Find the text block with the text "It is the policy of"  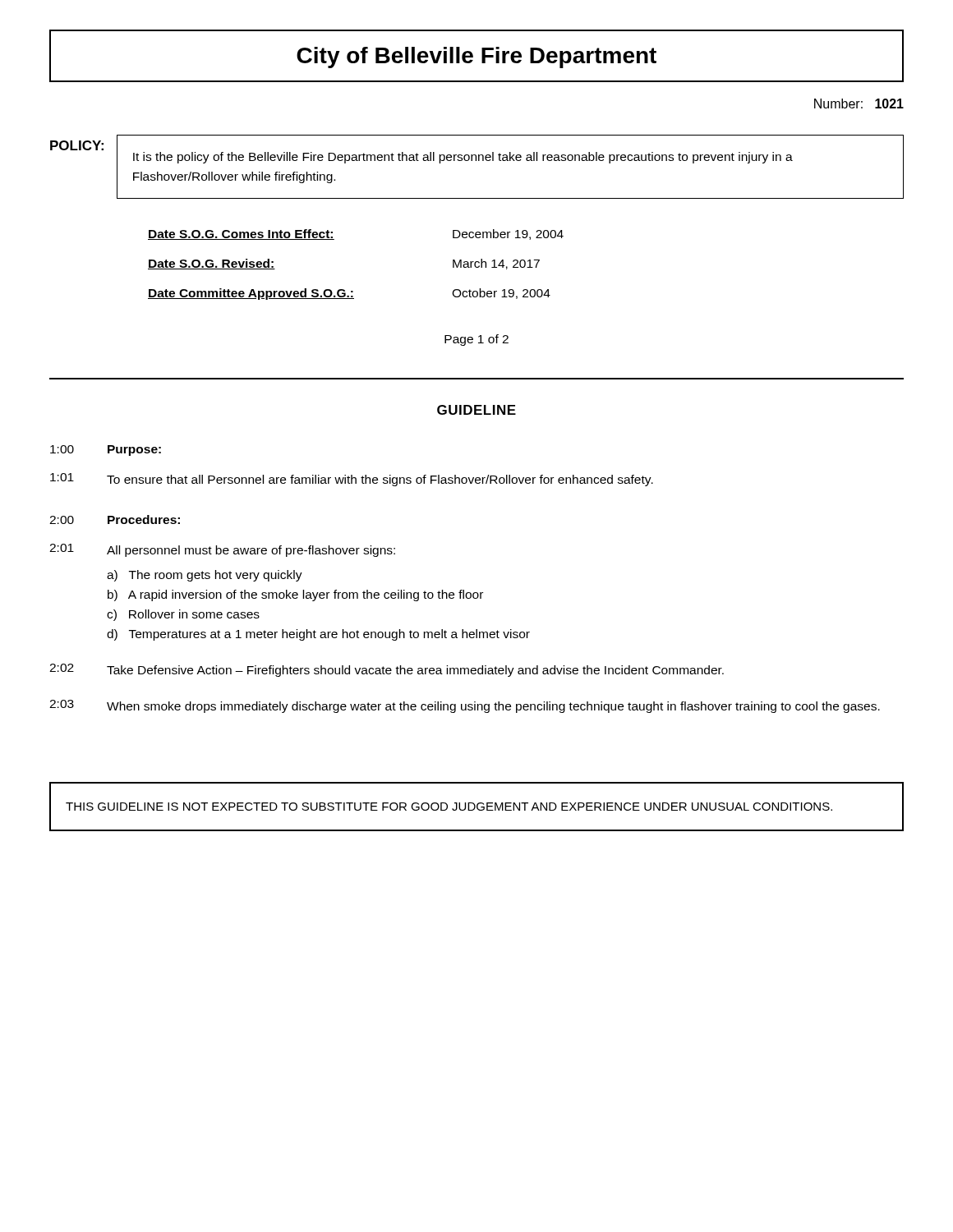[x=462, y=166]
